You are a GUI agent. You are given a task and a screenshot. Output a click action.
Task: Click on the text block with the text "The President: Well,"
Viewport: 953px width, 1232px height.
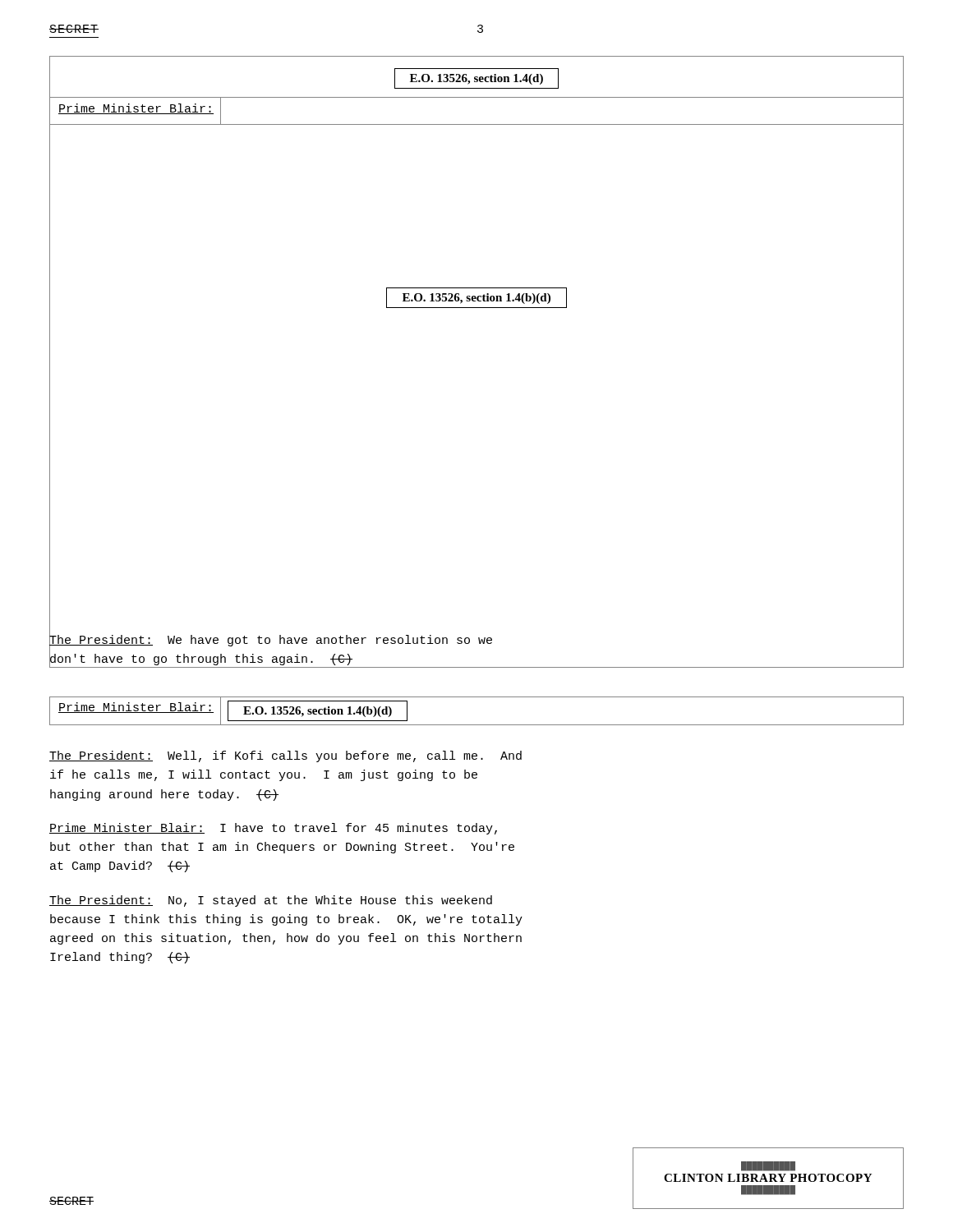click(286, 776)
